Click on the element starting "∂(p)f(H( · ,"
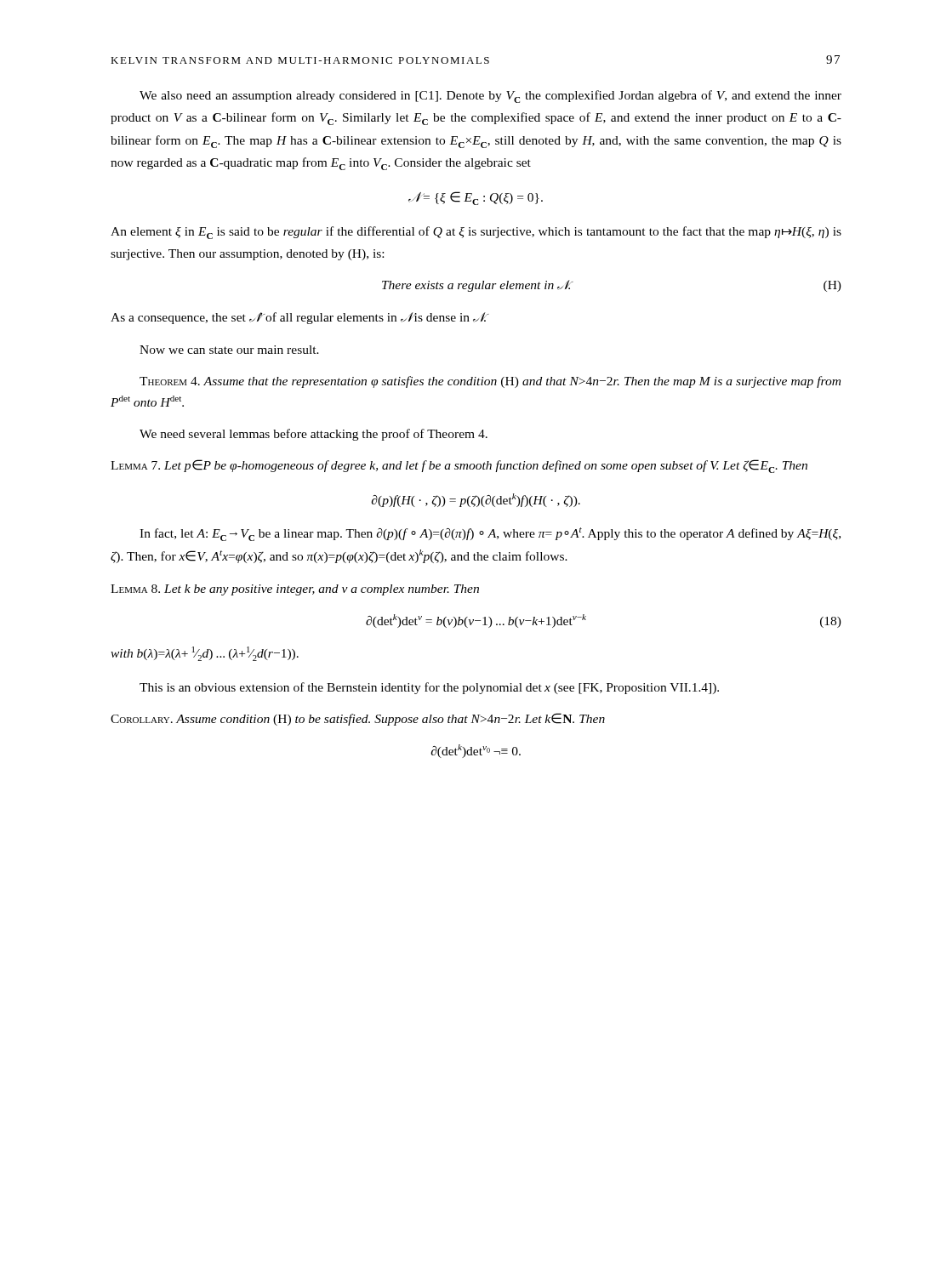The width and height of the screenshot is (952, 1276). pyautogui.click(x=476, y=500)
